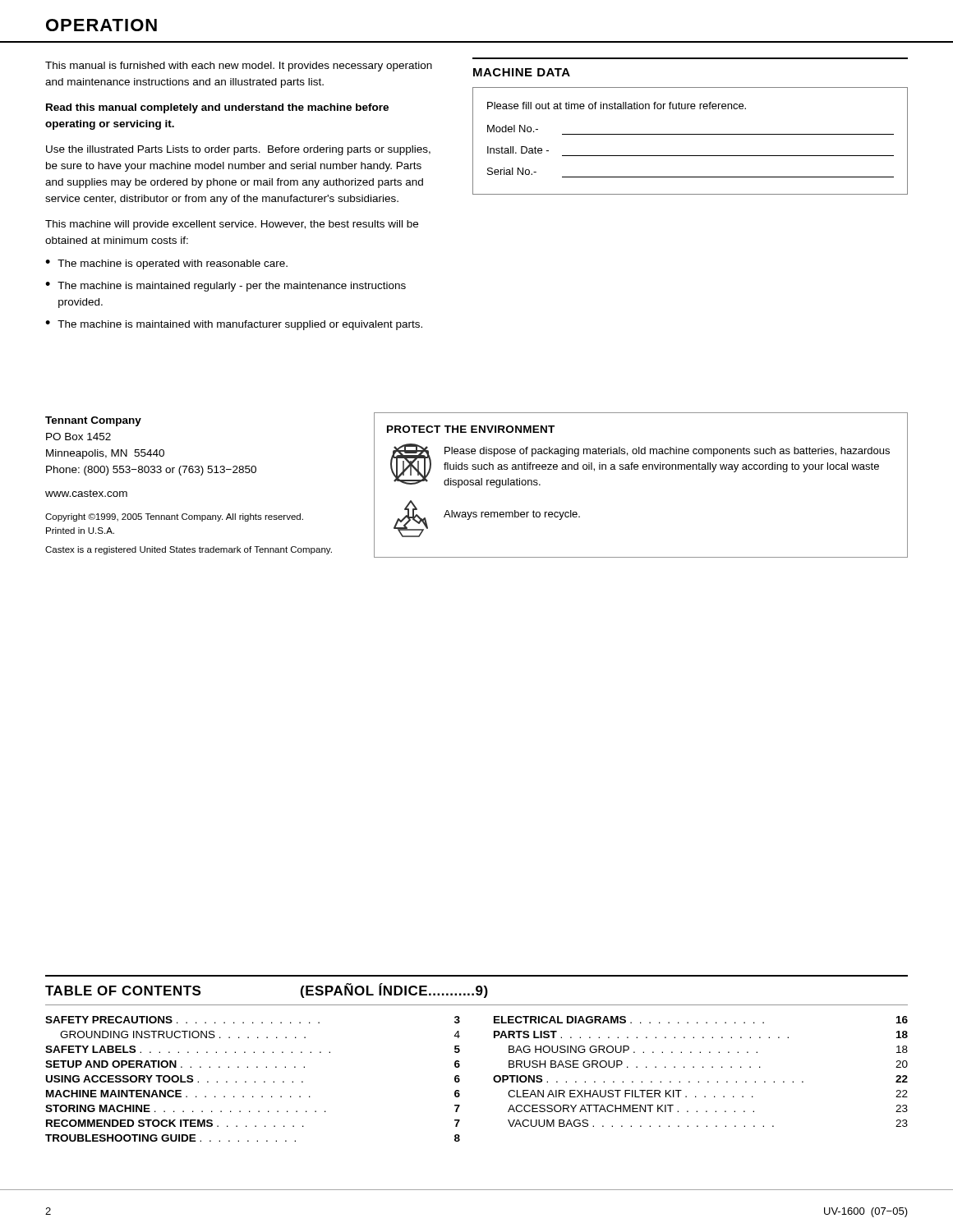This screenshot has height=1232, width=953.
Task: Find the list item with the text "• The machine is maintained regularly - per"
Action: point(242,294)
